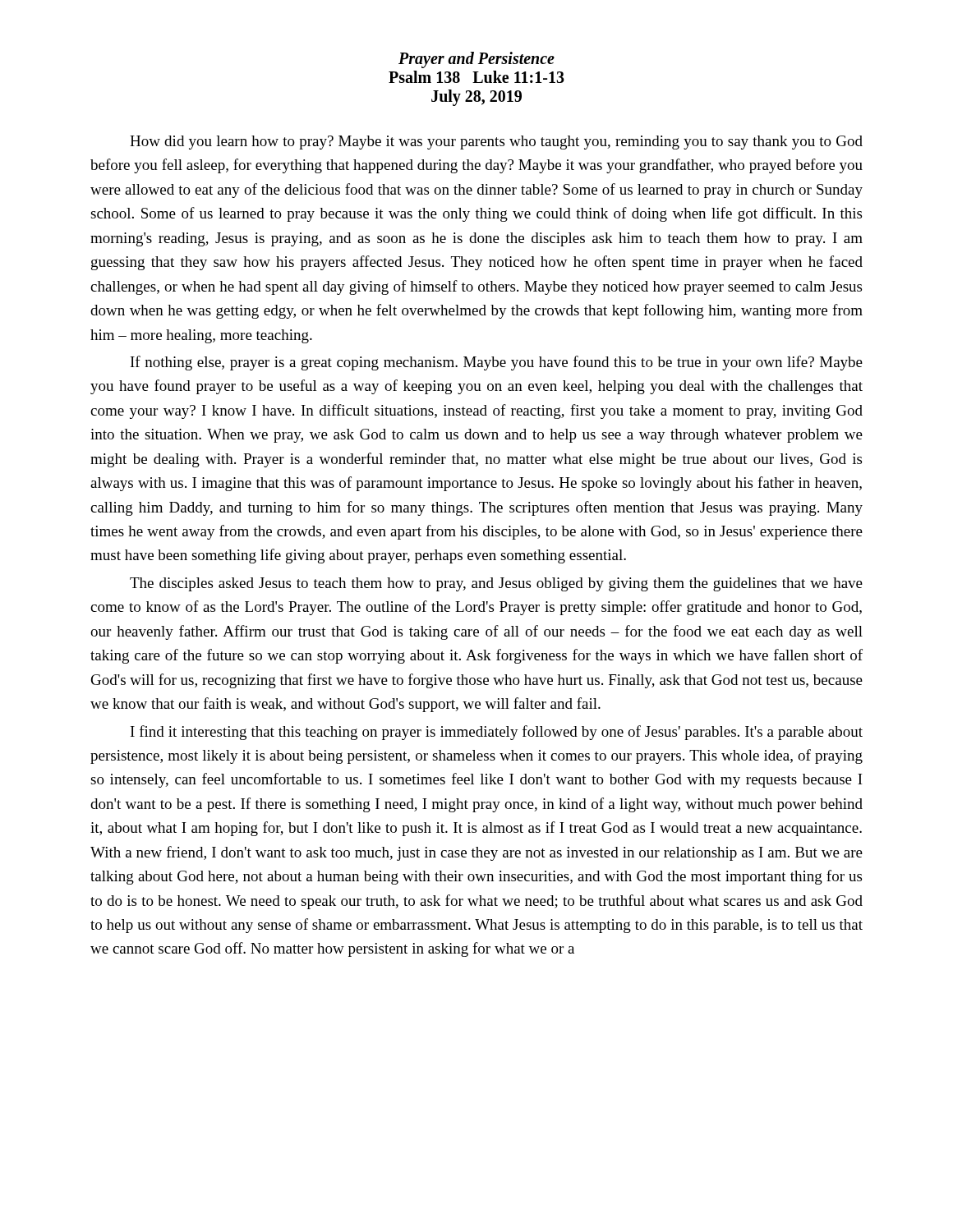Viewport: 953px width, 1232px height.
Task: Where is the passage that starts "The disciples asked Jesus to teach them"?
Action: [476, 643]
